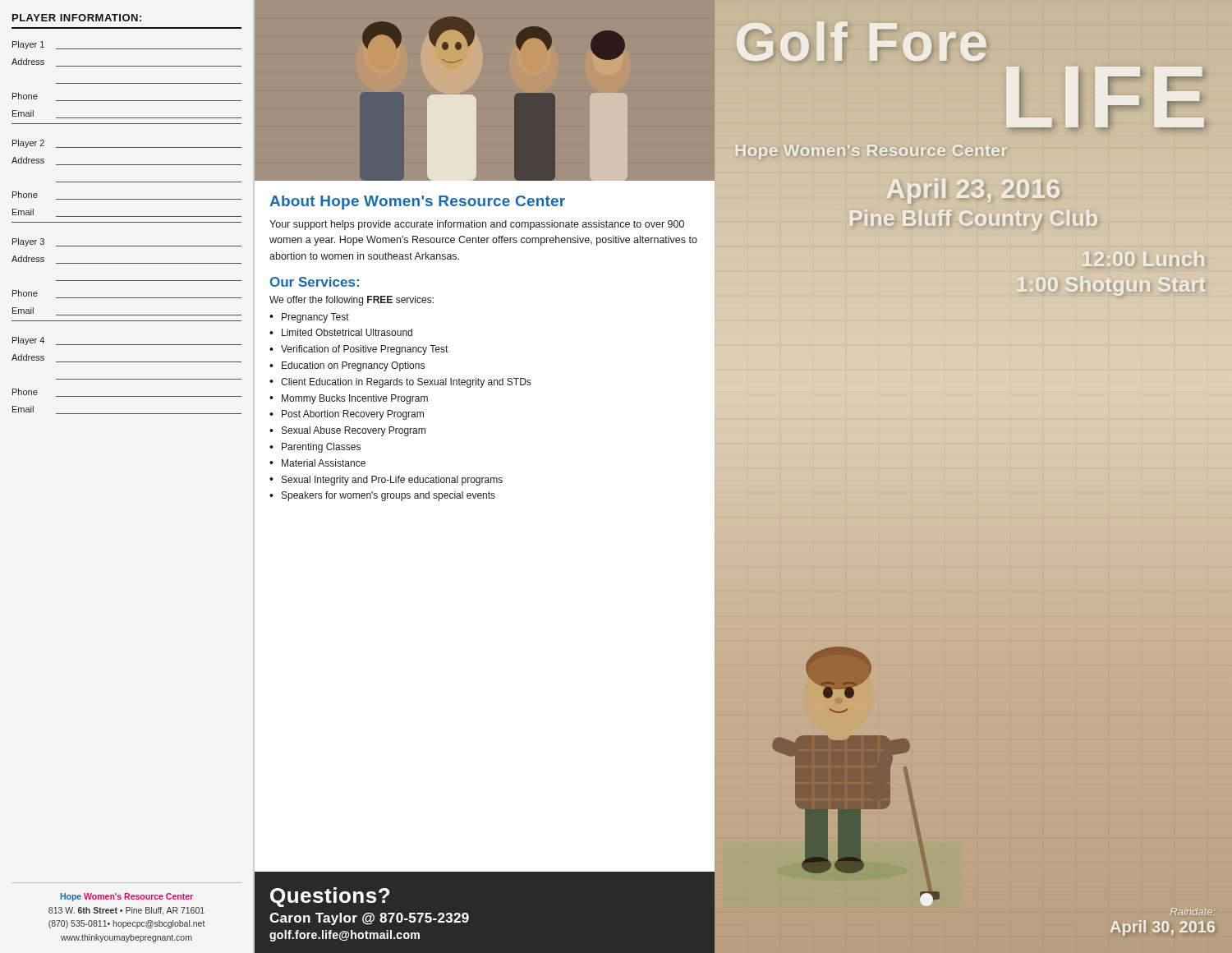The image size is (1232, 953).
Task: Find "Education on Pregnancy Options" on this page
Action: coord(353,366)
